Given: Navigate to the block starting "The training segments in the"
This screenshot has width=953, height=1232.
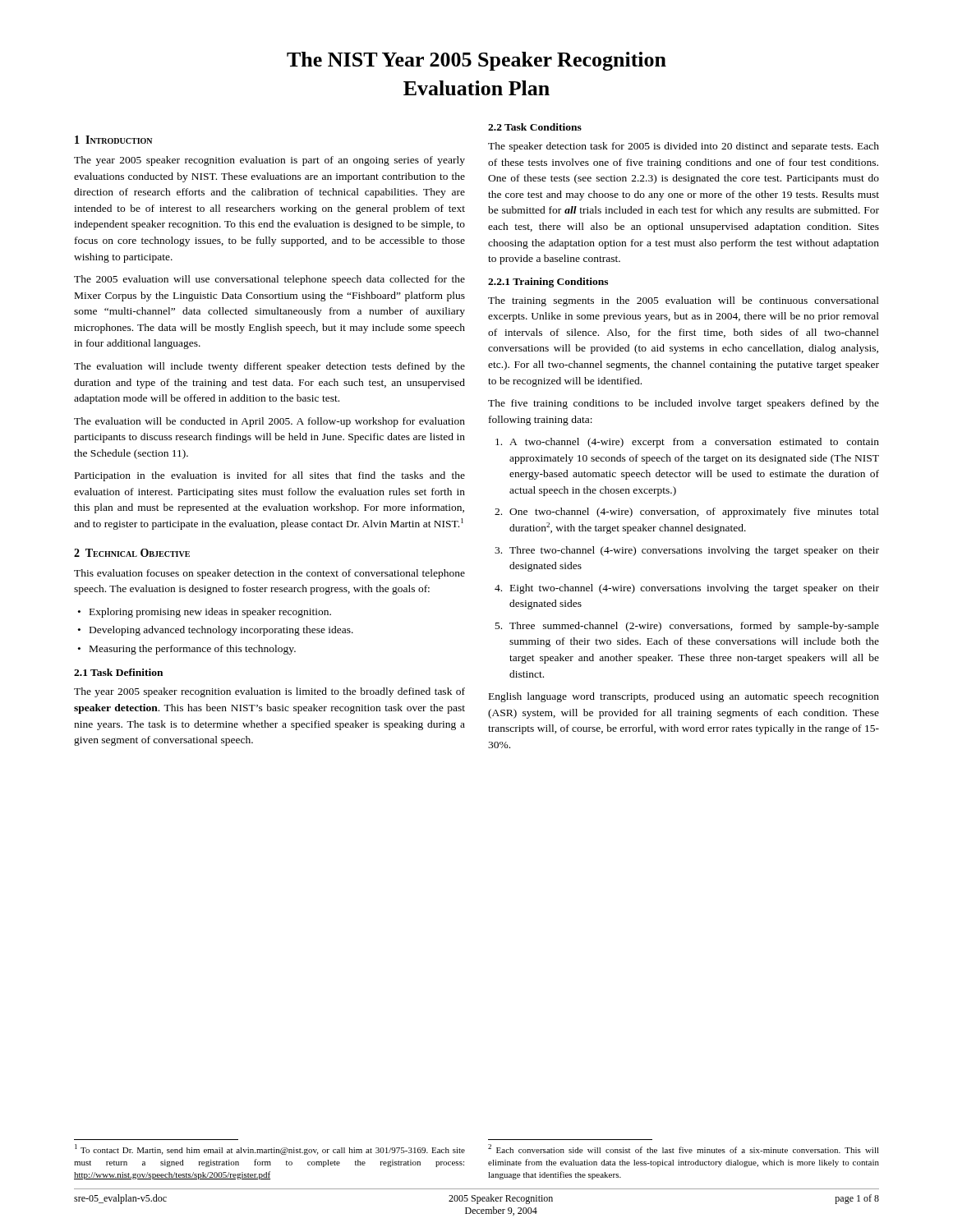Looking at the screenshot, I should (x=684, y=340).
